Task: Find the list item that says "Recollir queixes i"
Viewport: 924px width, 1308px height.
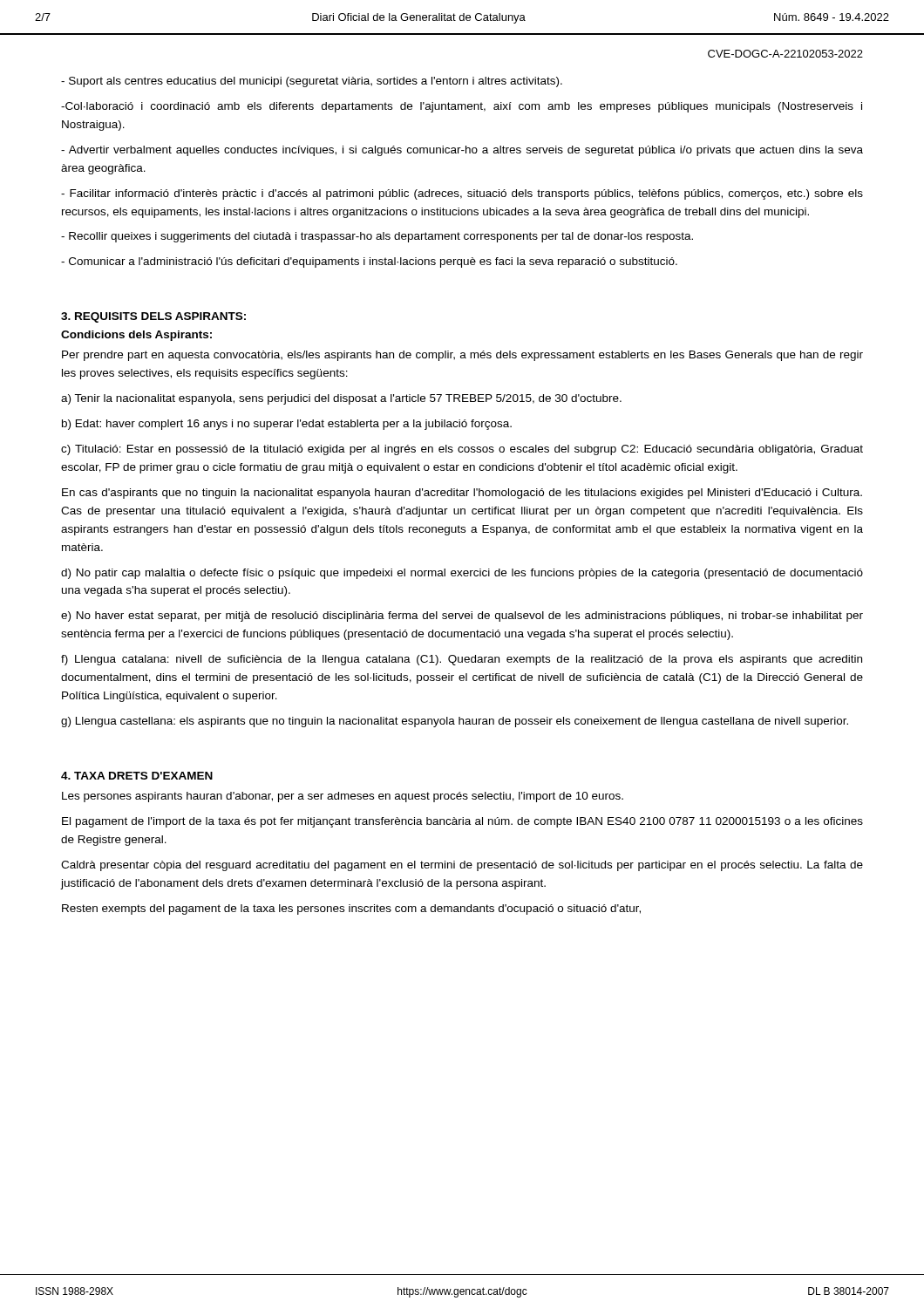Action: point(378,236)
